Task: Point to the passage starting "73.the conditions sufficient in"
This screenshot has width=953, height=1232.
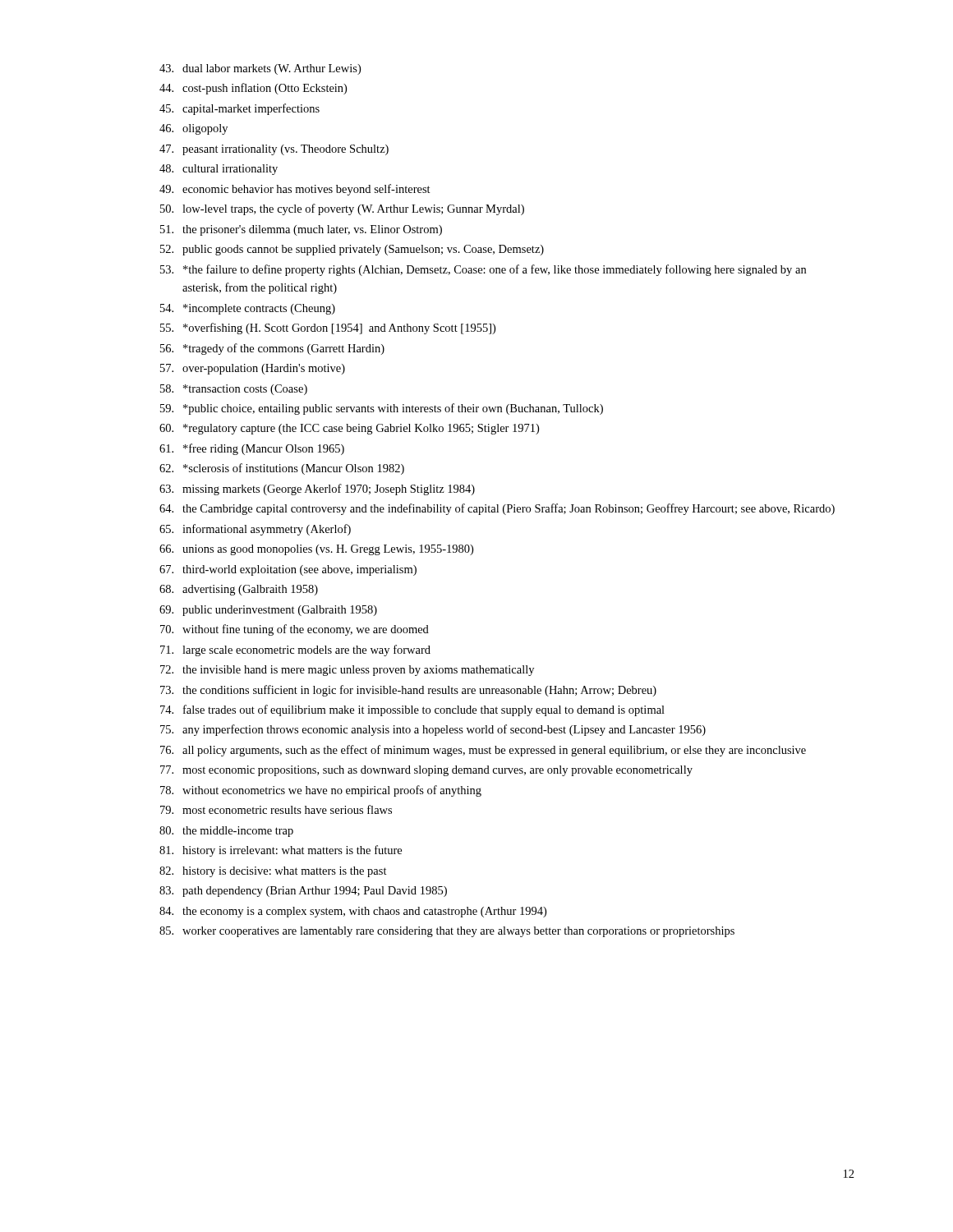Action: [x=485, y=690]
